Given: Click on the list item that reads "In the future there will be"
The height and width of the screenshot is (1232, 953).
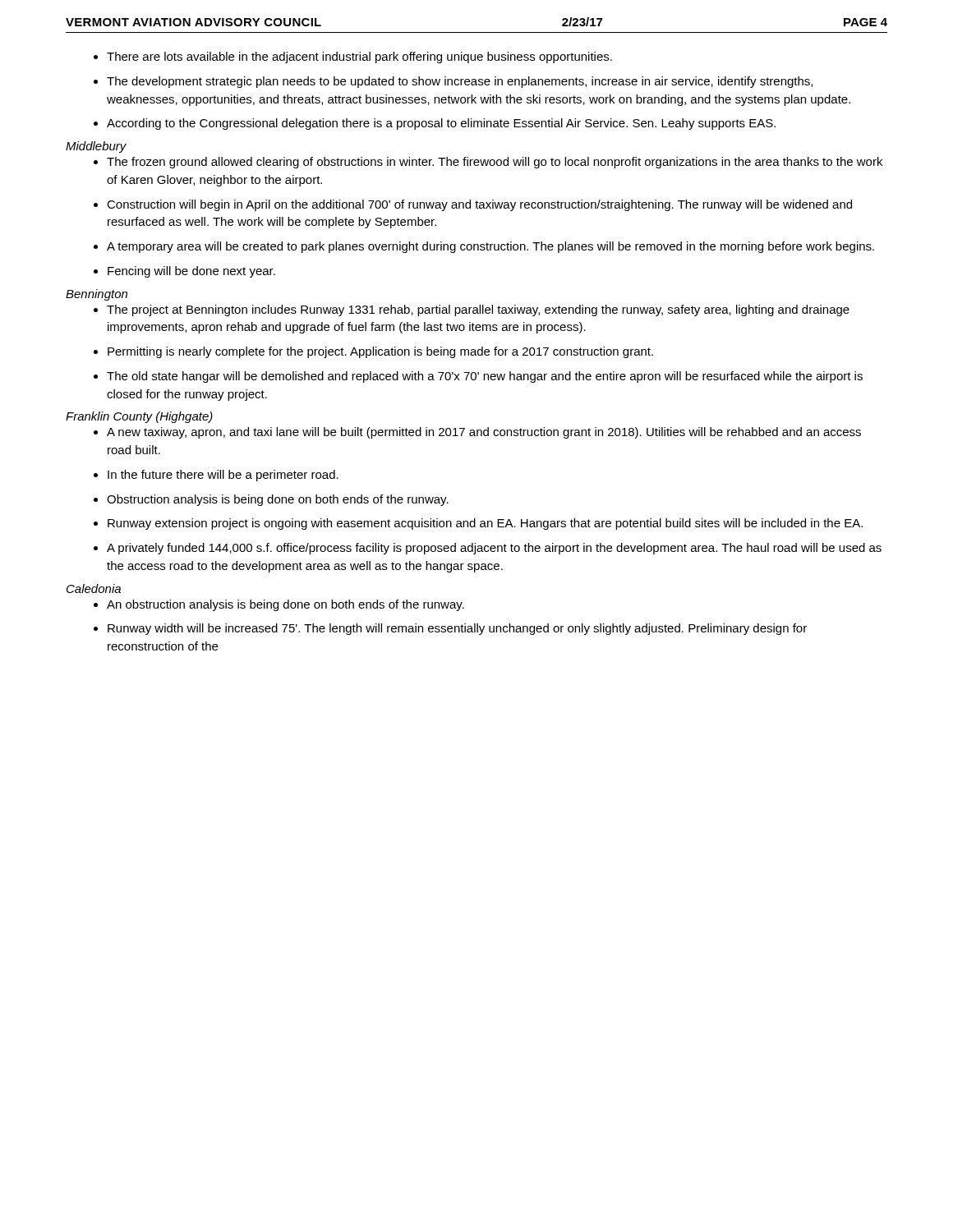Looking at the screenshot, I should point(216,476).
